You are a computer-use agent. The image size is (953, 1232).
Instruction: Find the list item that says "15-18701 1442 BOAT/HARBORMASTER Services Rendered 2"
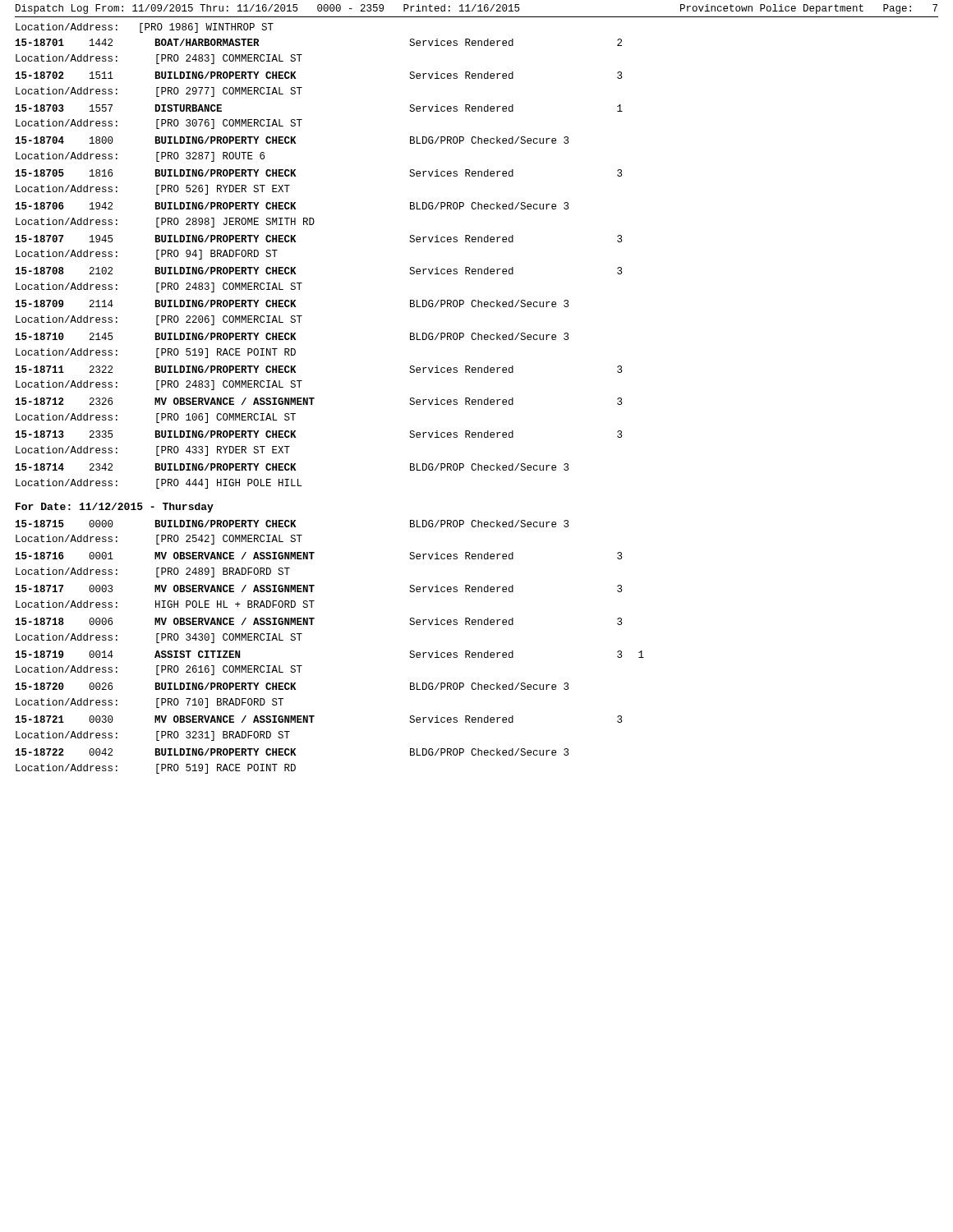pyautogui.click(x=476, y=52)
